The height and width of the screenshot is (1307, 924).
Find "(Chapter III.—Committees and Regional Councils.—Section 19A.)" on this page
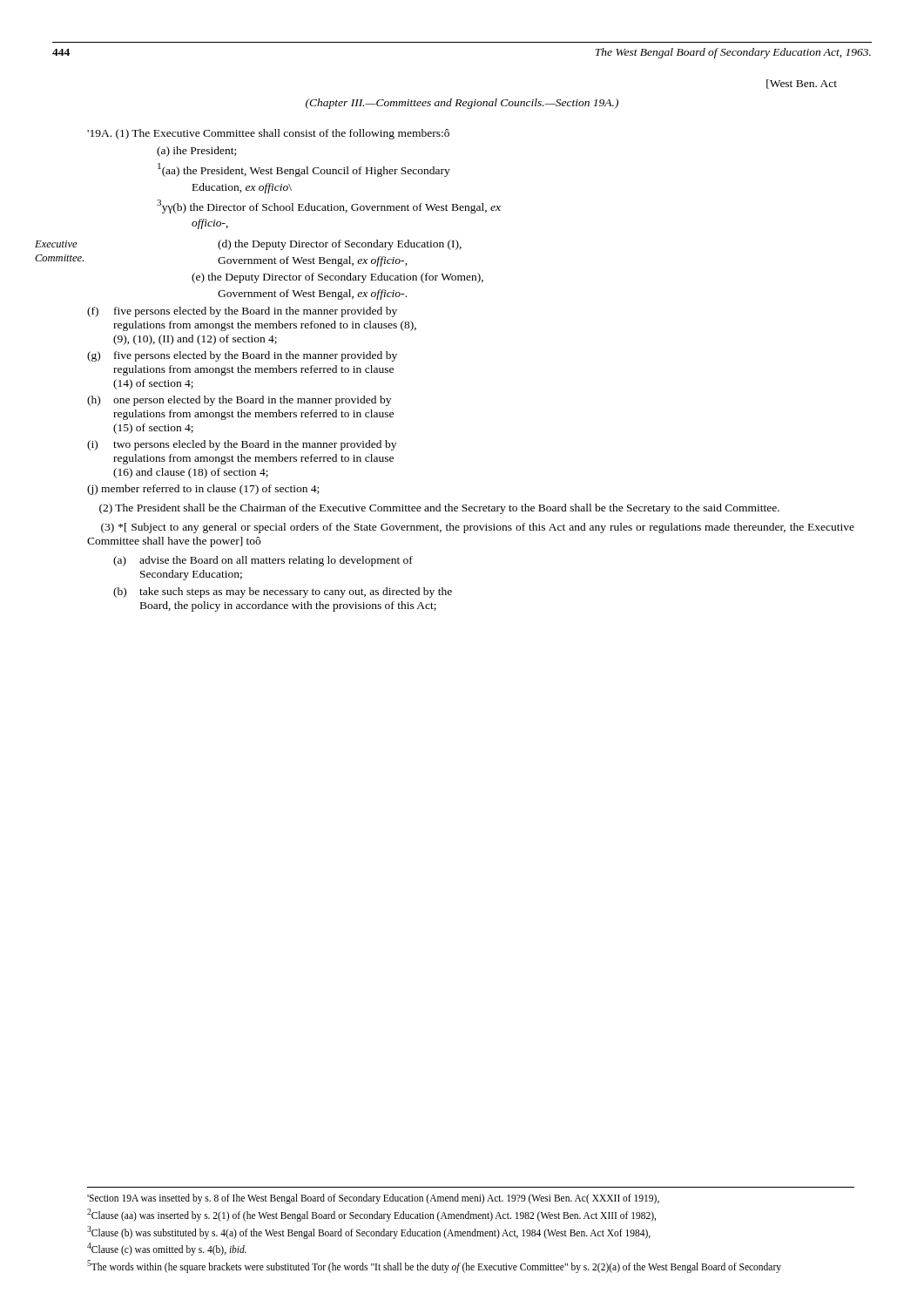coord(462,102)
